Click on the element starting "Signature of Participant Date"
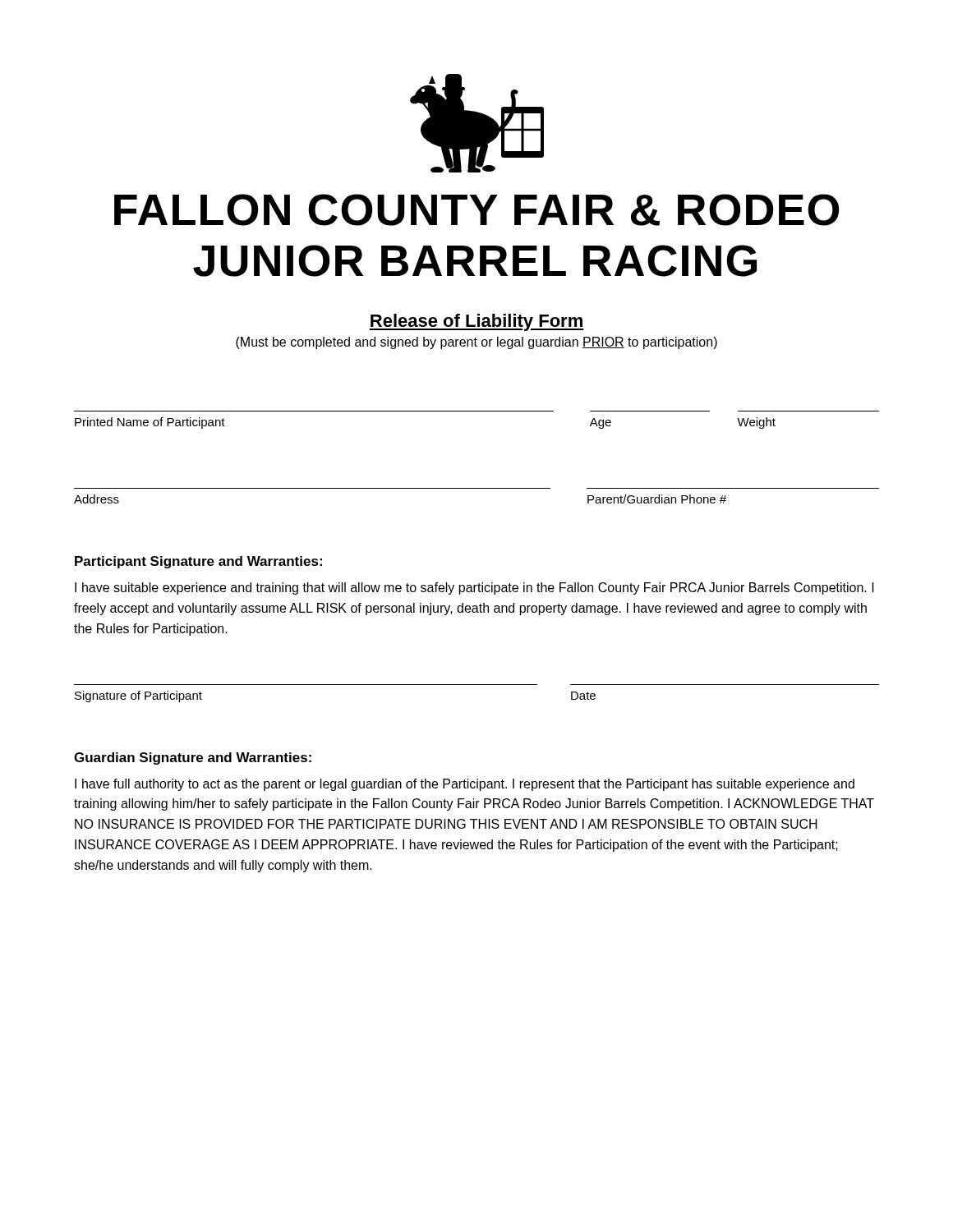 tap(476, 683)
